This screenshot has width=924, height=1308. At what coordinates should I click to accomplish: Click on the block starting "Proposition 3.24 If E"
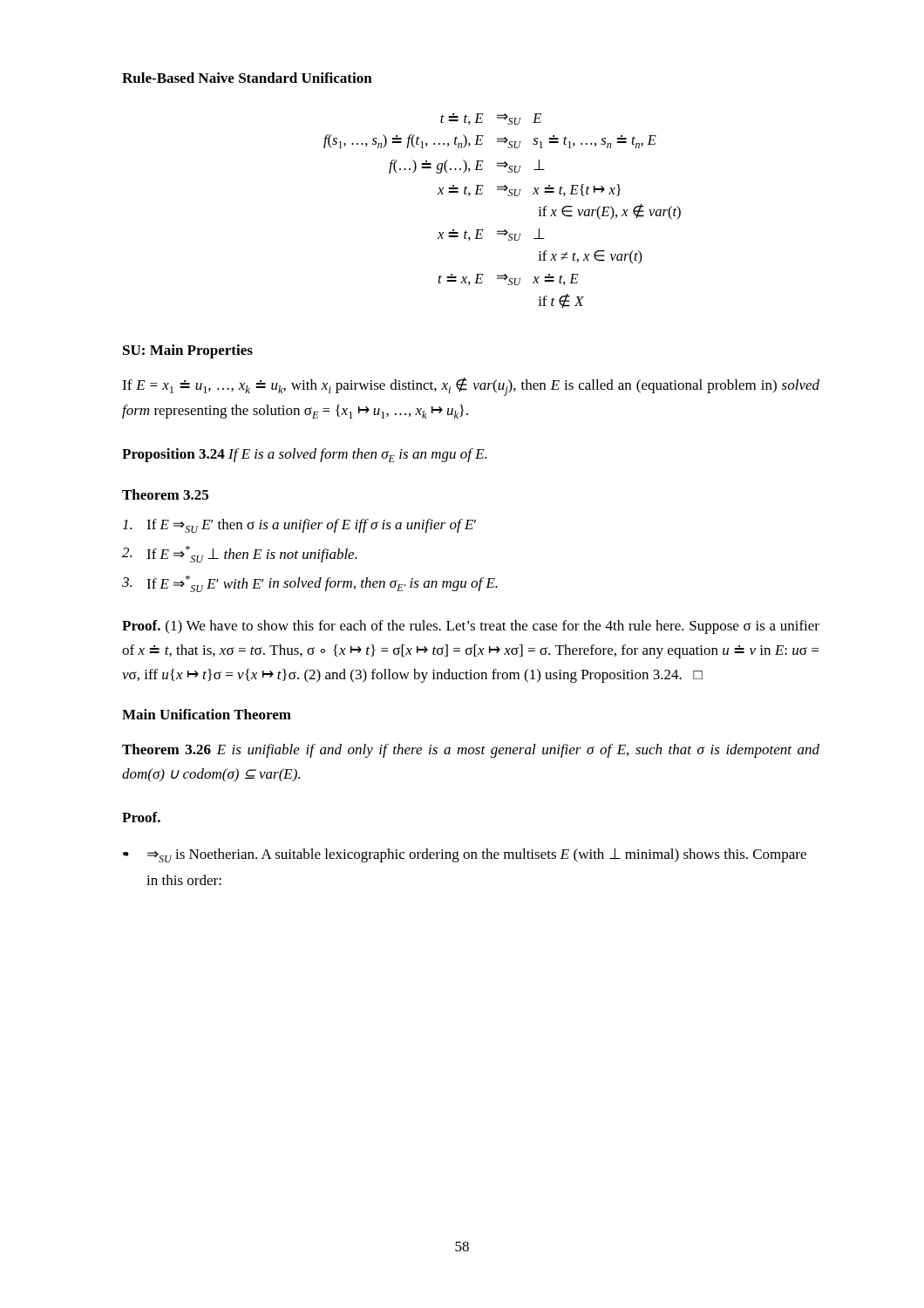click(305, 455)
